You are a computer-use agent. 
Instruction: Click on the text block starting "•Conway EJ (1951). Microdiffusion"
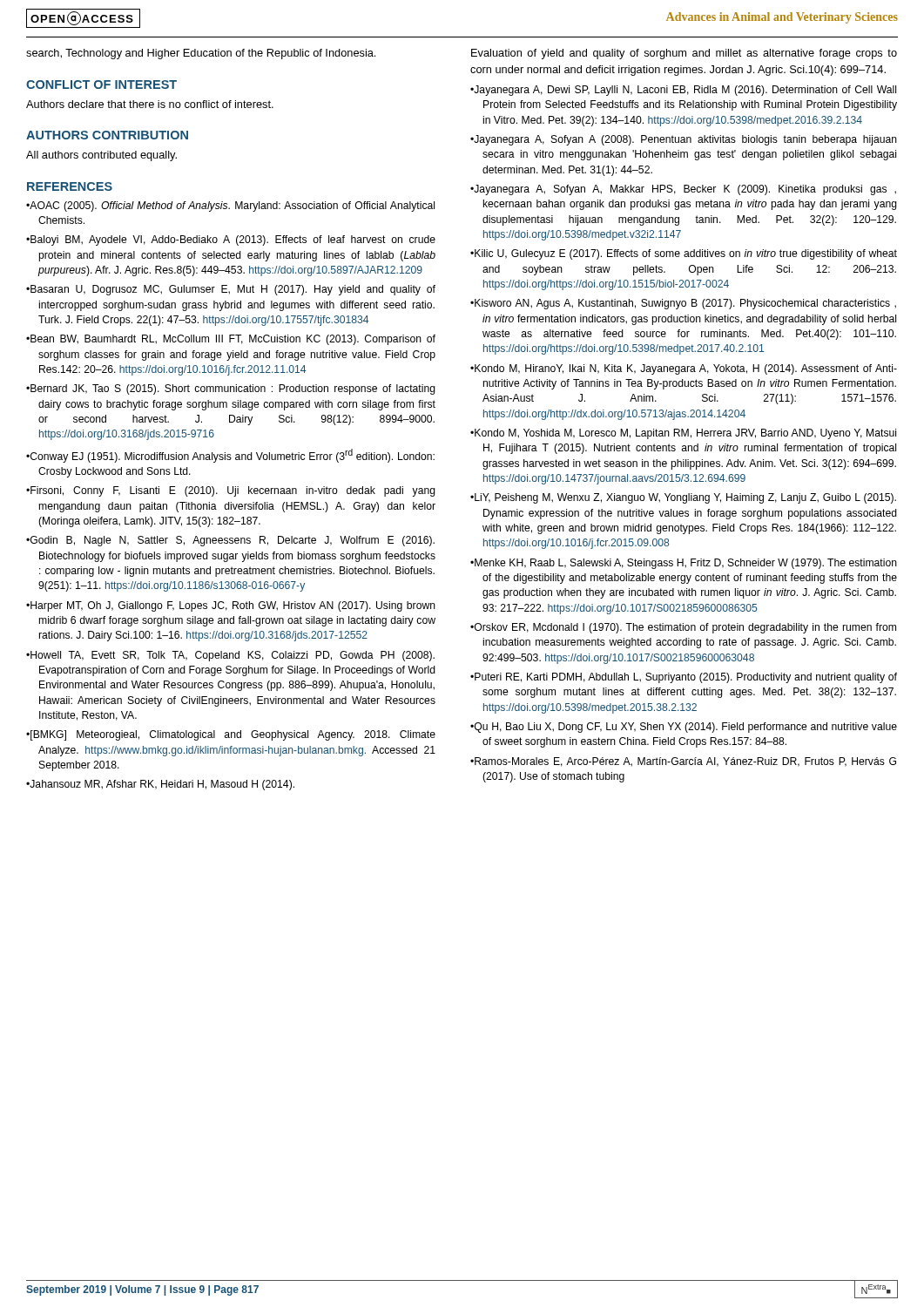click(x=231, y=462)
